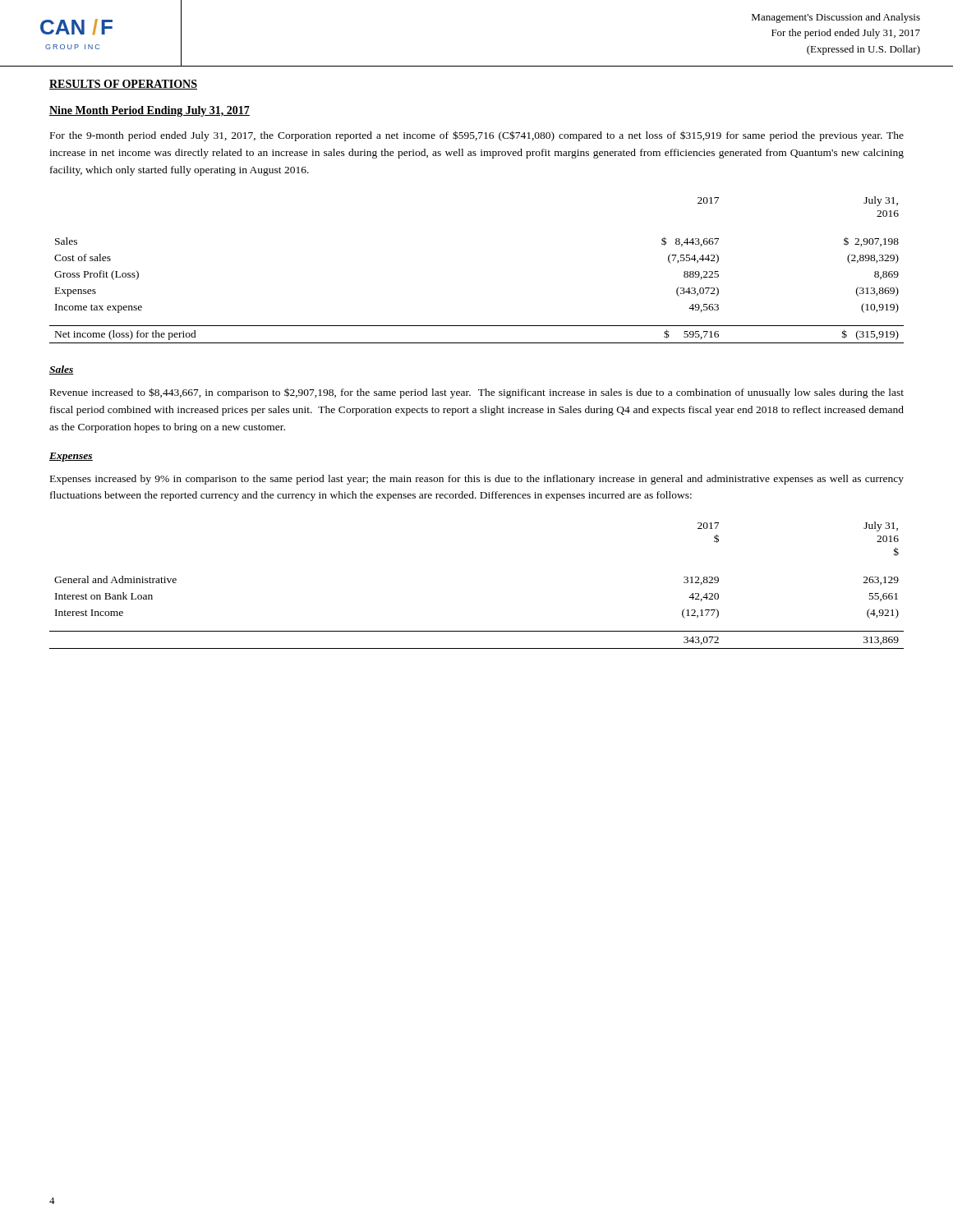
Task: Find the table that mentions "Interest Income"
Action: 476,583
